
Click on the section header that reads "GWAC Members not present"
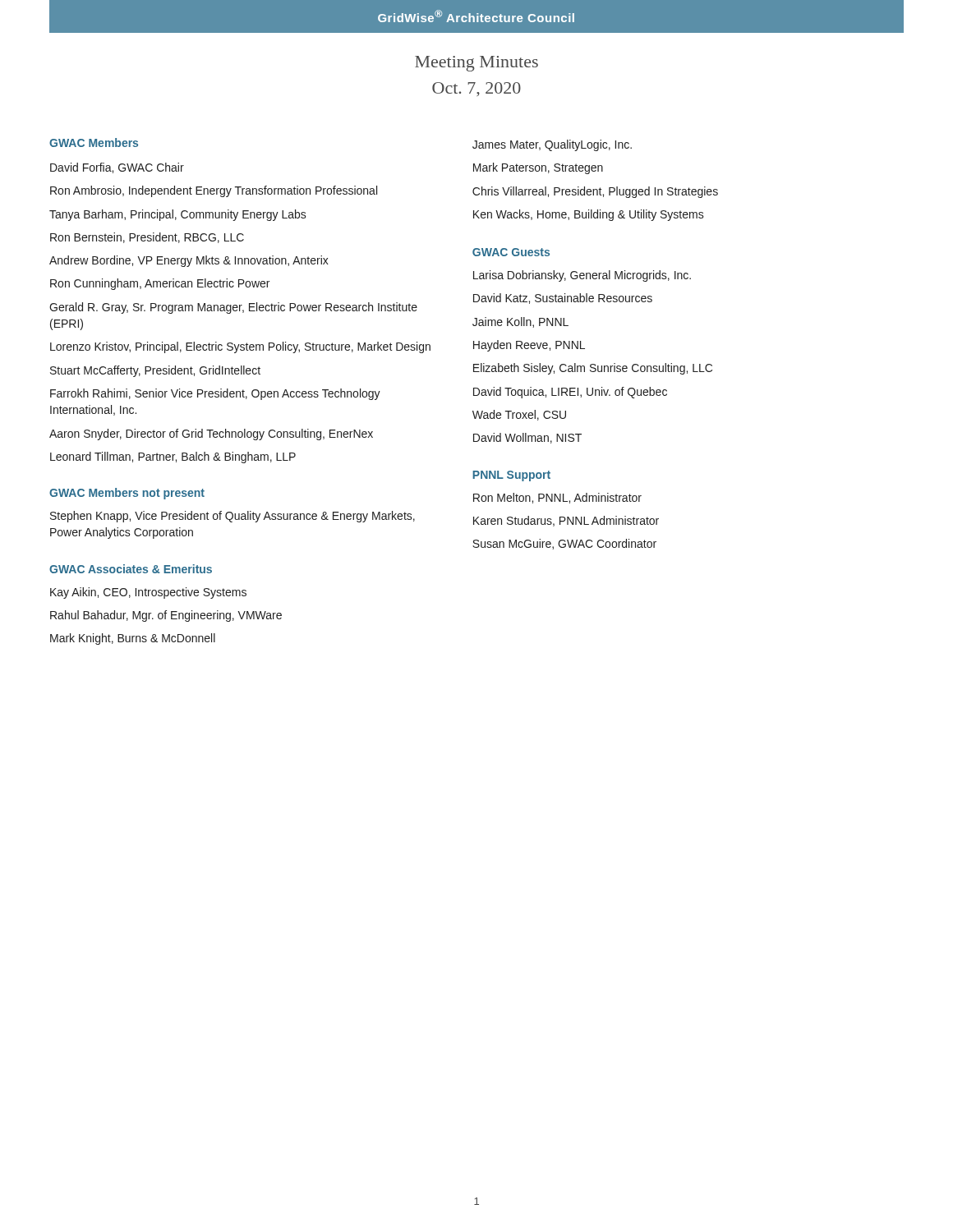point(127,493)
